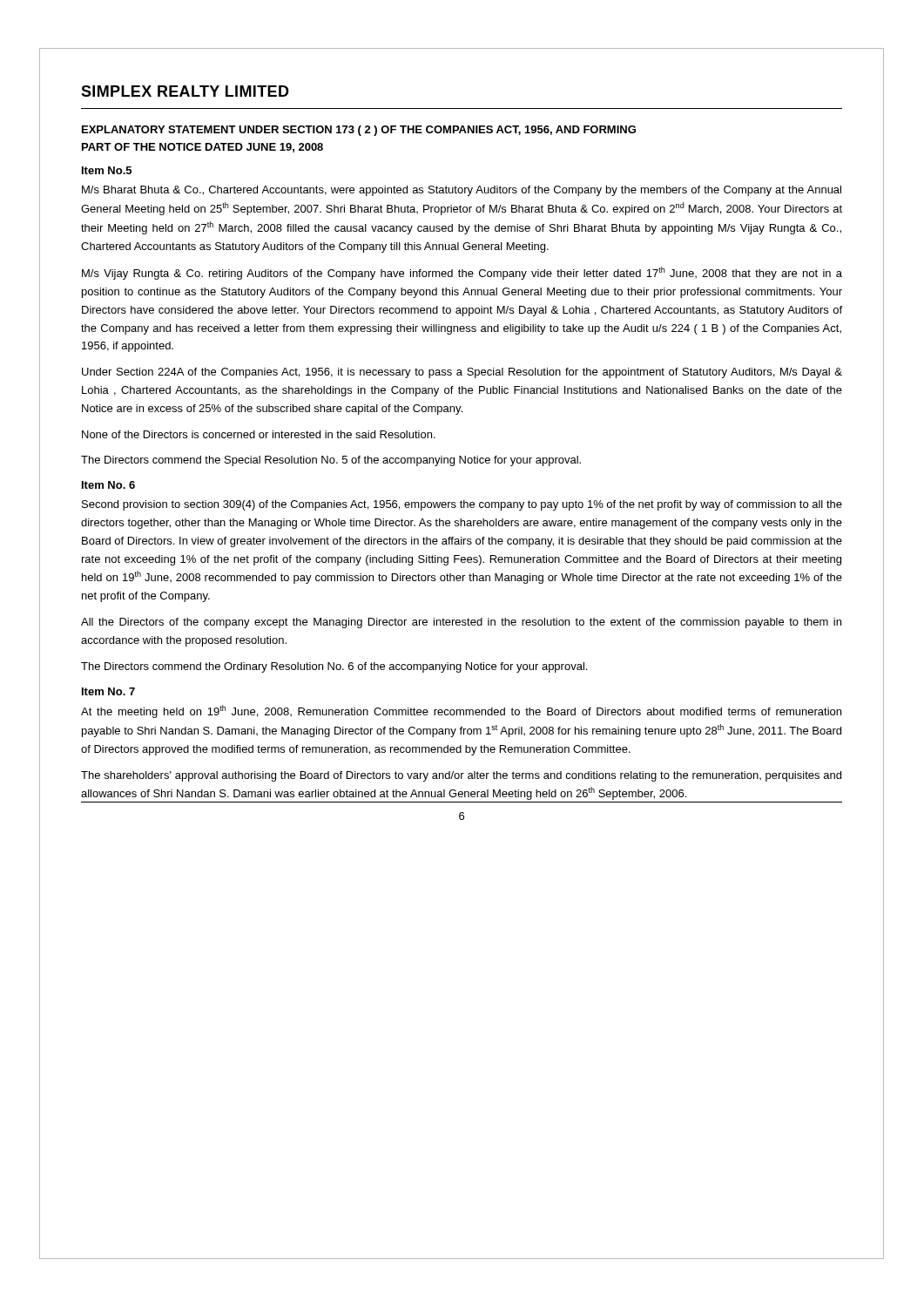
Task: Select the element starting "Item No.5"
Action: coord(106,170)
